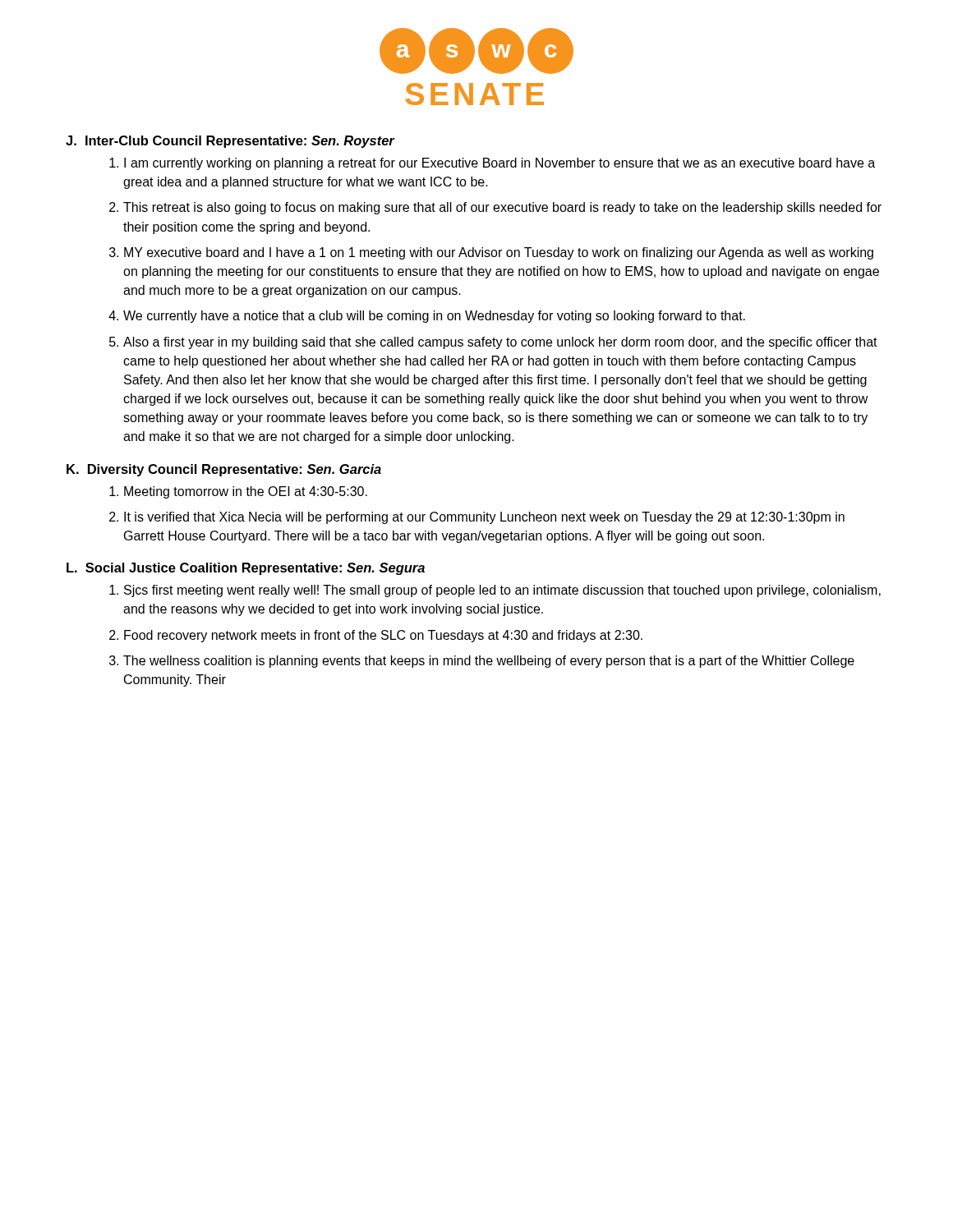Screen dimensions: 1232x953
Task: Find the element starting "K. Diversity Council"
Action: [224, 469]
